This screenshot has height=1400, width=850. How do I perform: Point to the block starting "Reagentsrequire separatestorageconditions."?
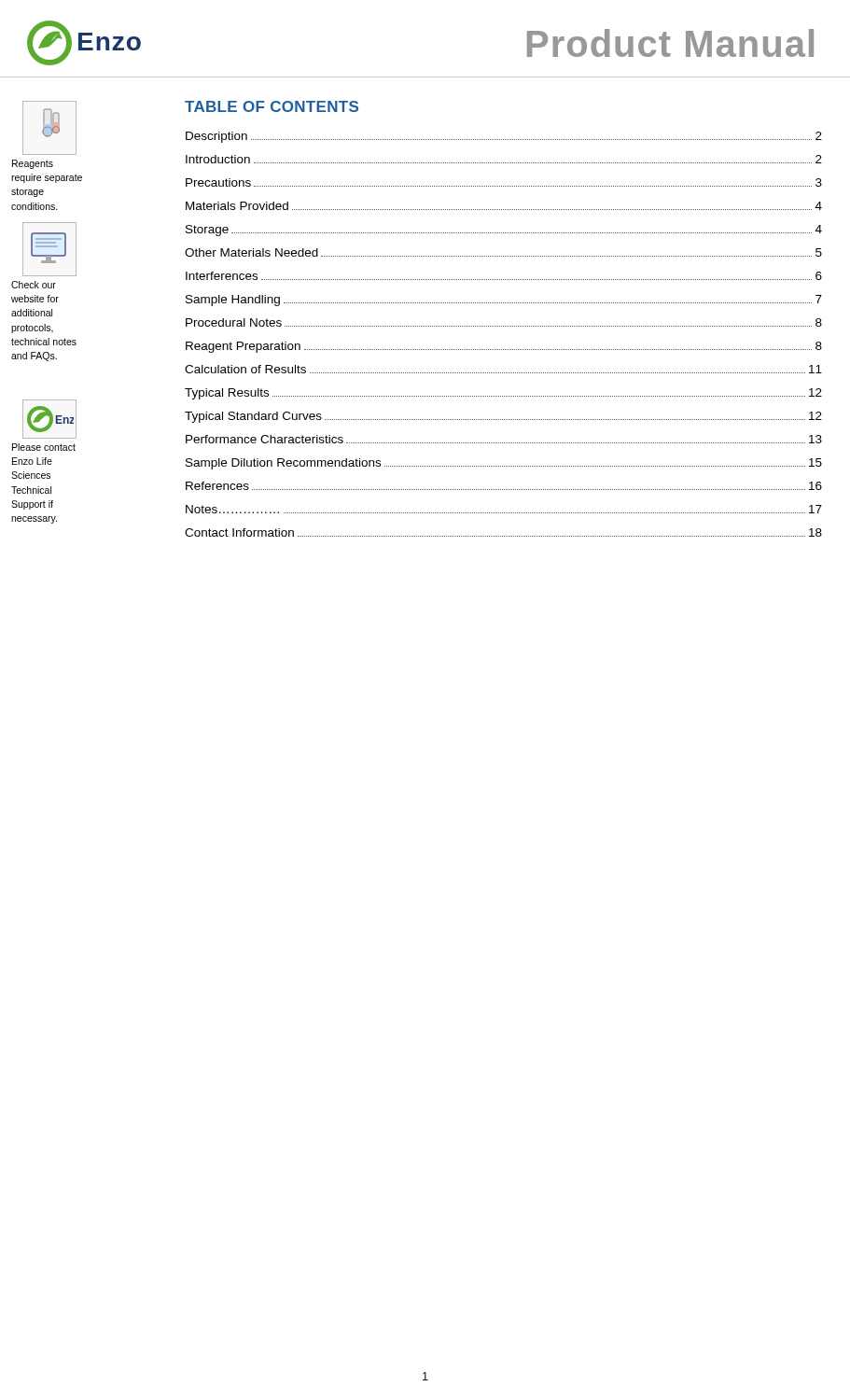point(47,185)
